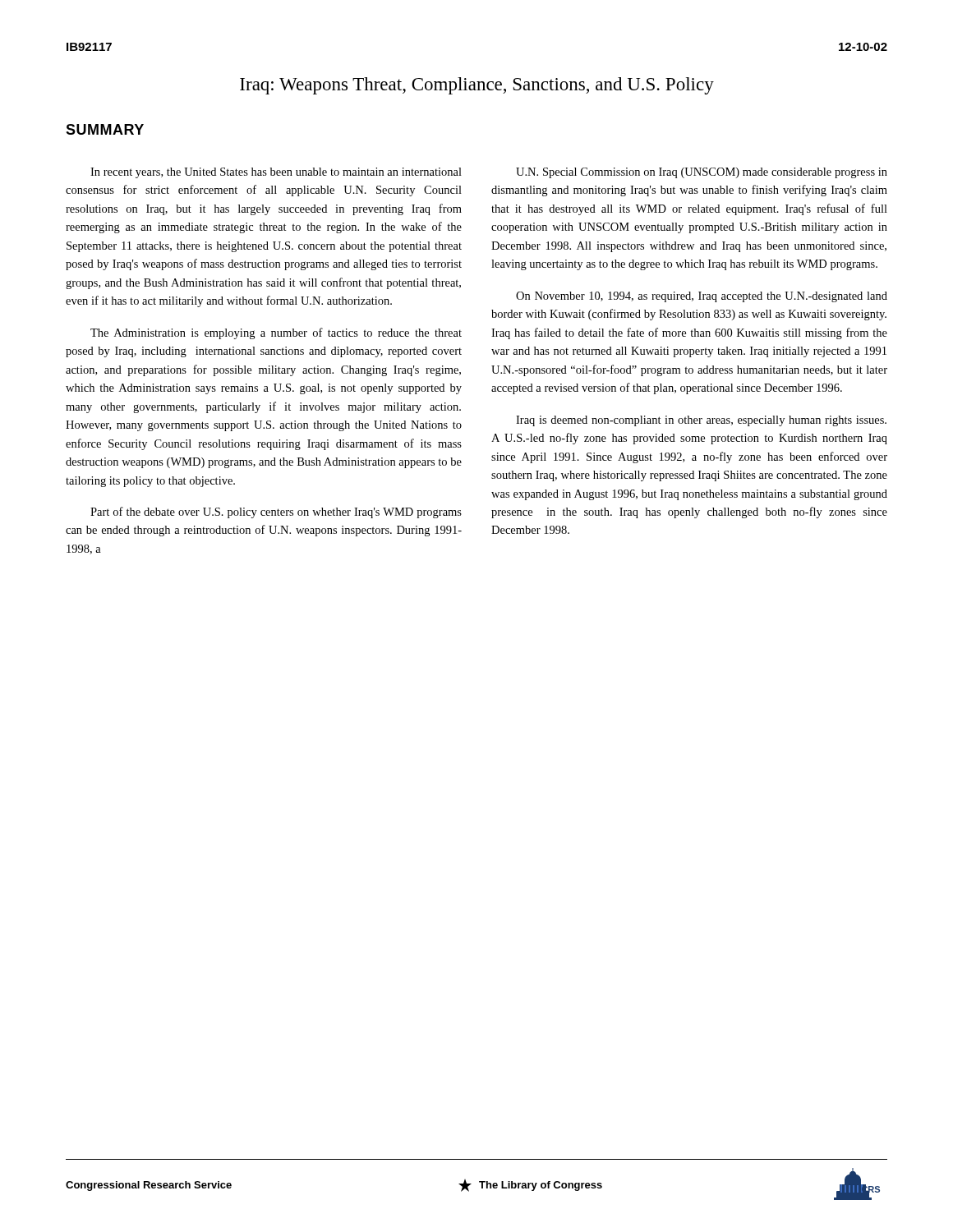
Task: Find a section header
Action: (x=105, y=130)
